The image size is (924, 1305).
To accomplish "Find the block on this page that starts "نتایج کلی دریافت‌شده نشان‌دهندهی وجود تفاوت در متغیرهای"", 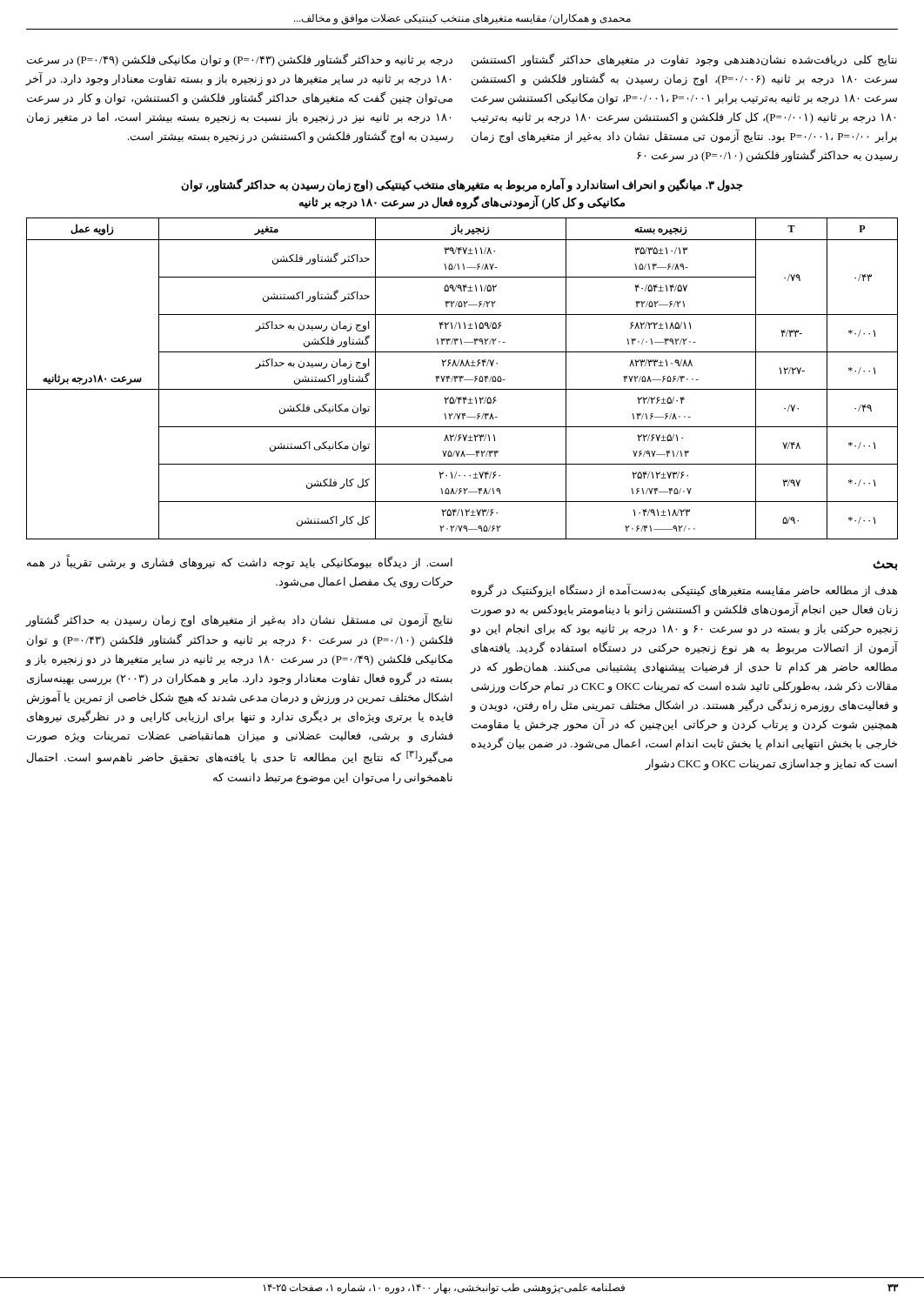I will click(x=684, y=108).
